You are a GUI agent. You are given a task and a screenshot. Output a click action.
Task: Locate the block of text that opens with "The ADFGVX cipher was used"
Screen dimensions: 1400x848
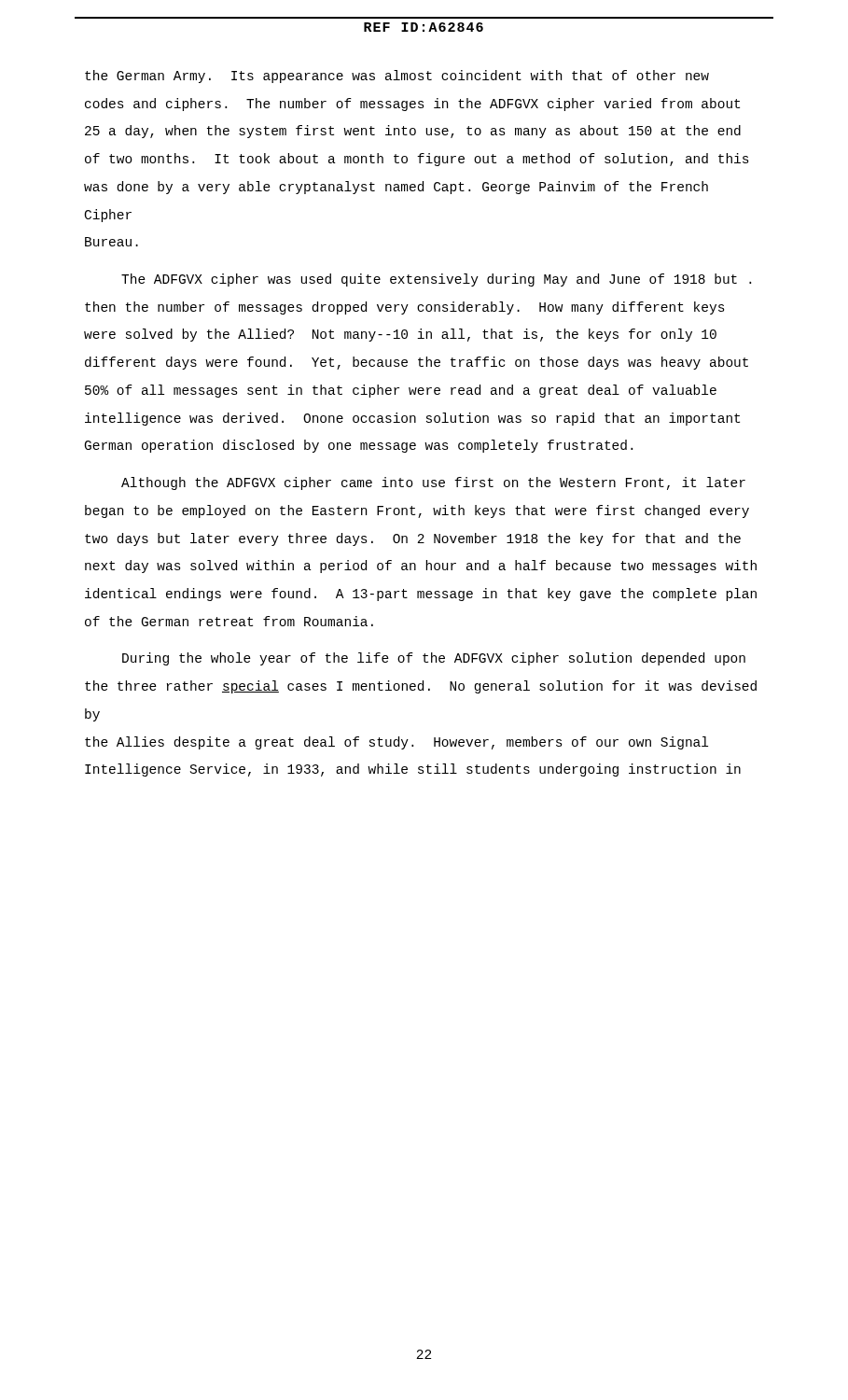click(x=424, y=364)
